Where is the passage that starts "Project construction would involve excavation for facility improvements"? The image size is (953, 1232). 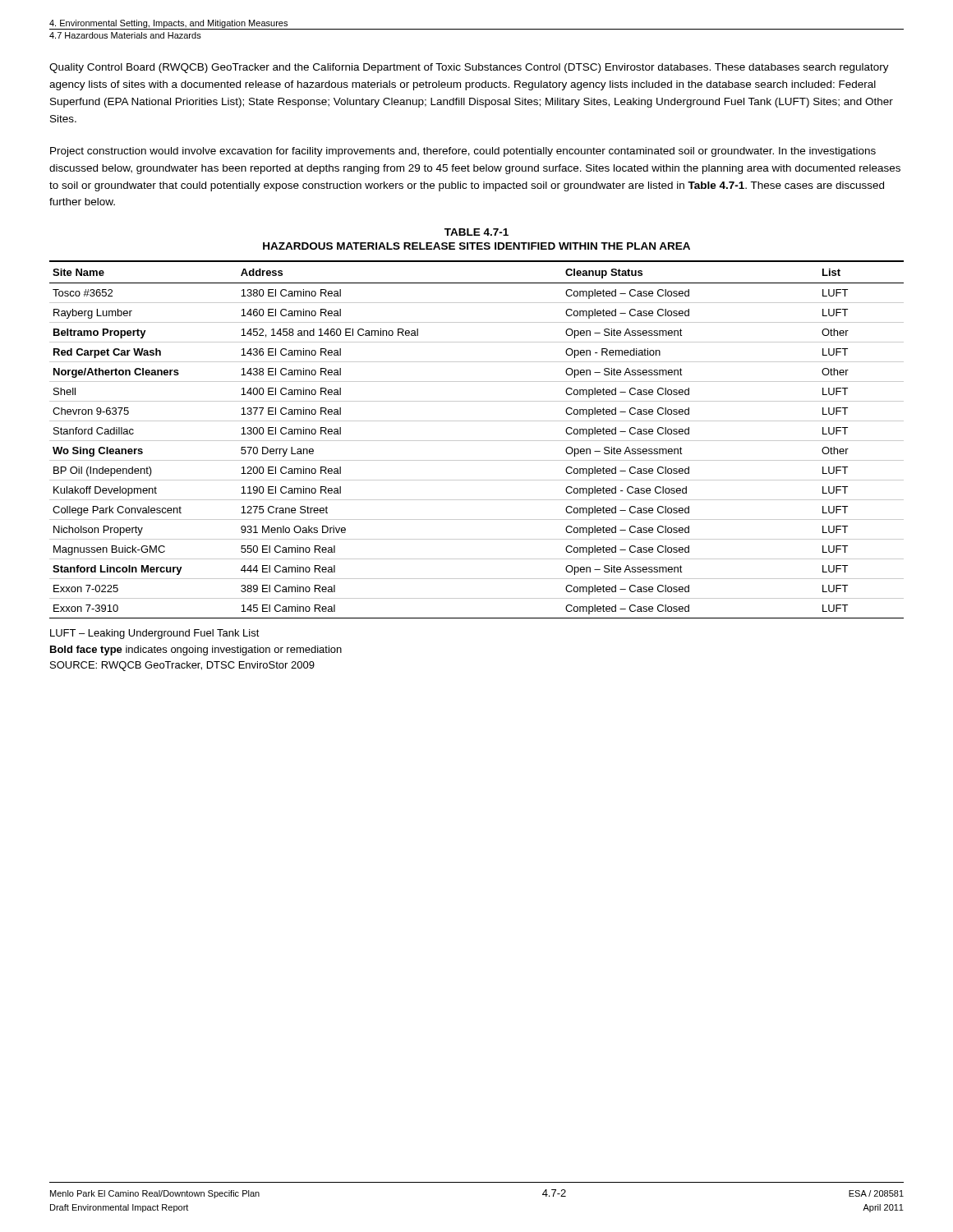pos(475,176)
